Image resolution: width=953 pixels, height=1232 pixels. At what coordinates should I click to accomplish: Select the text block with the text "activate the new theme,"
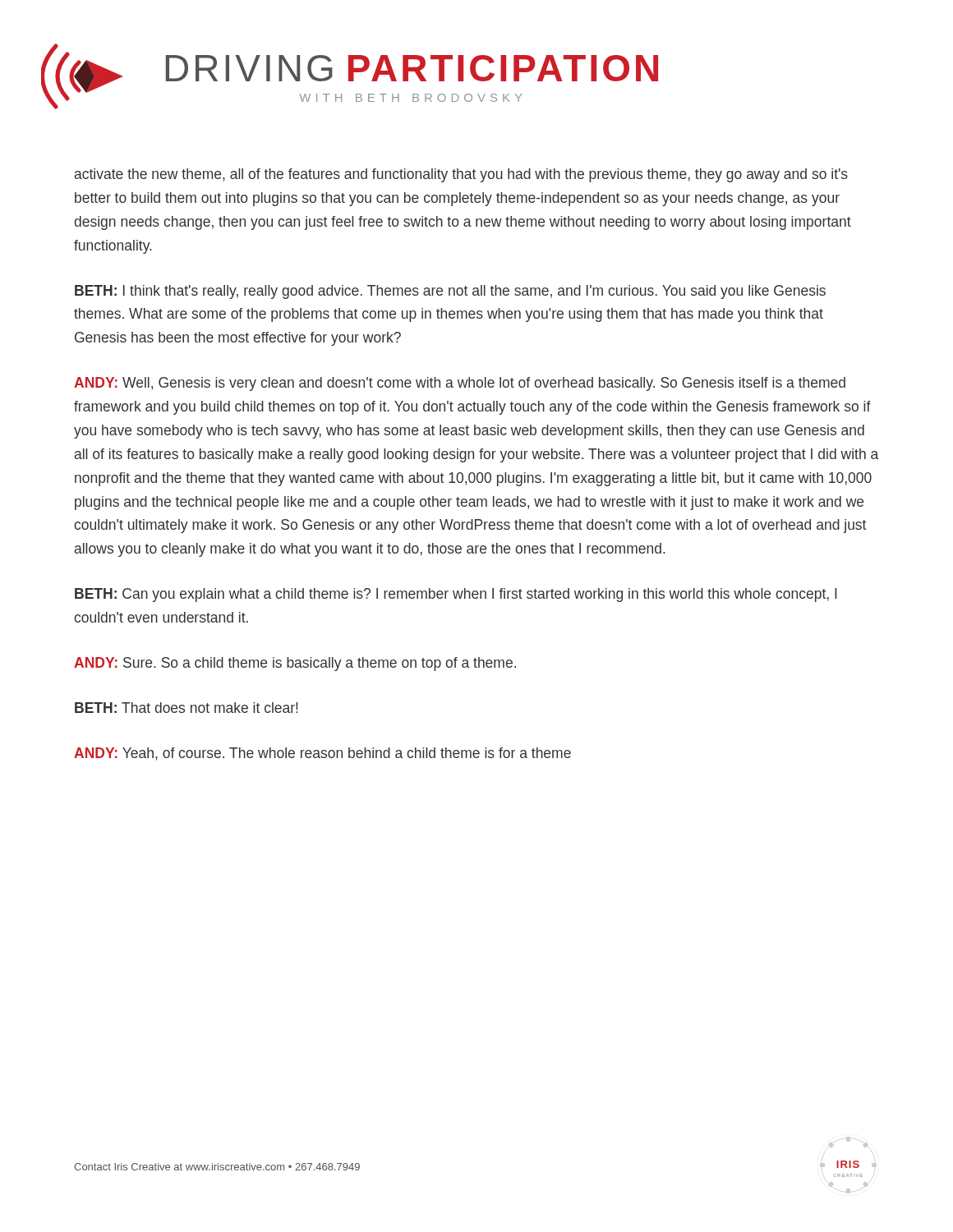tap(462, 210)
